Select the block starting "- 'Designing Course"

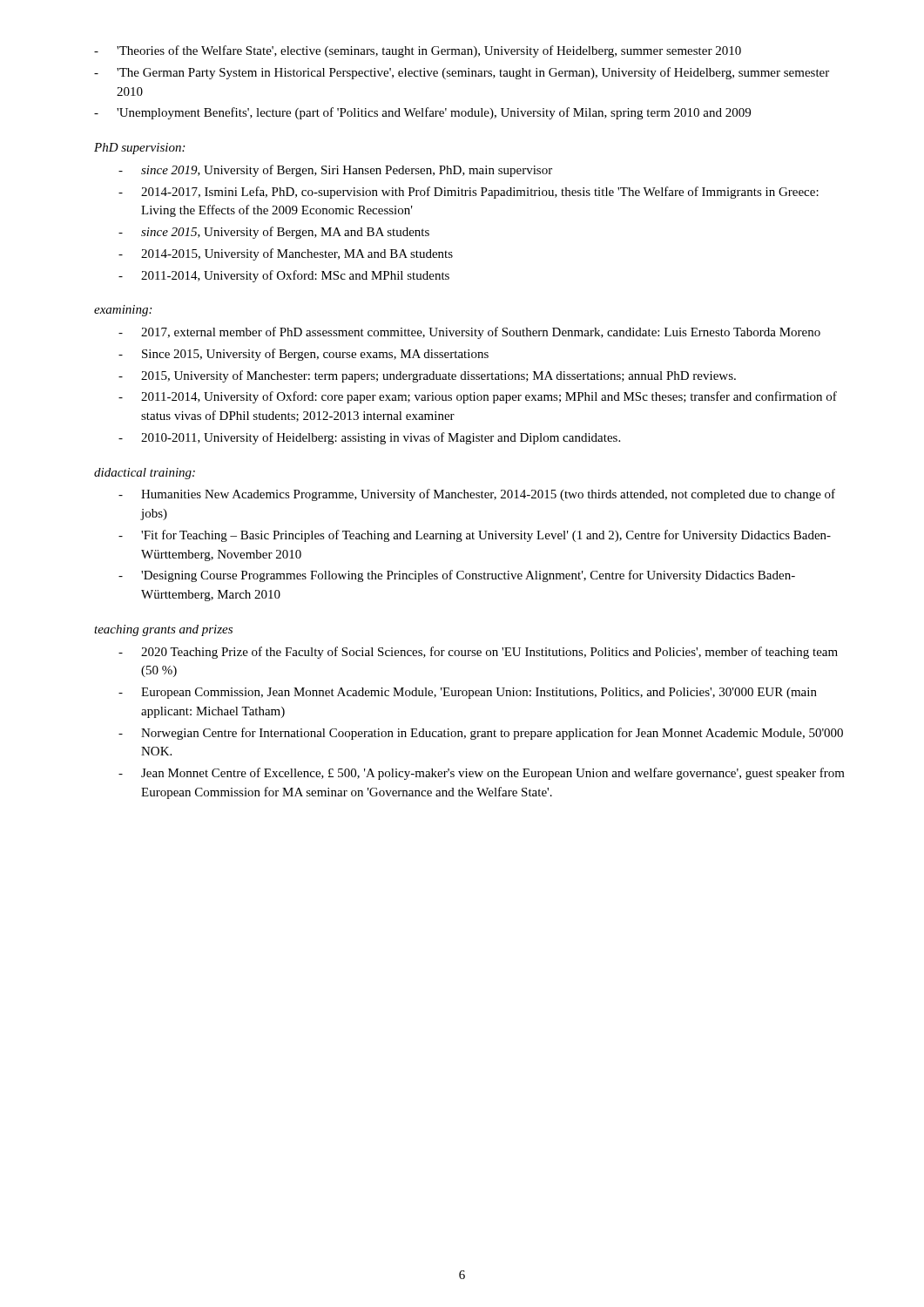coord(482,586)
